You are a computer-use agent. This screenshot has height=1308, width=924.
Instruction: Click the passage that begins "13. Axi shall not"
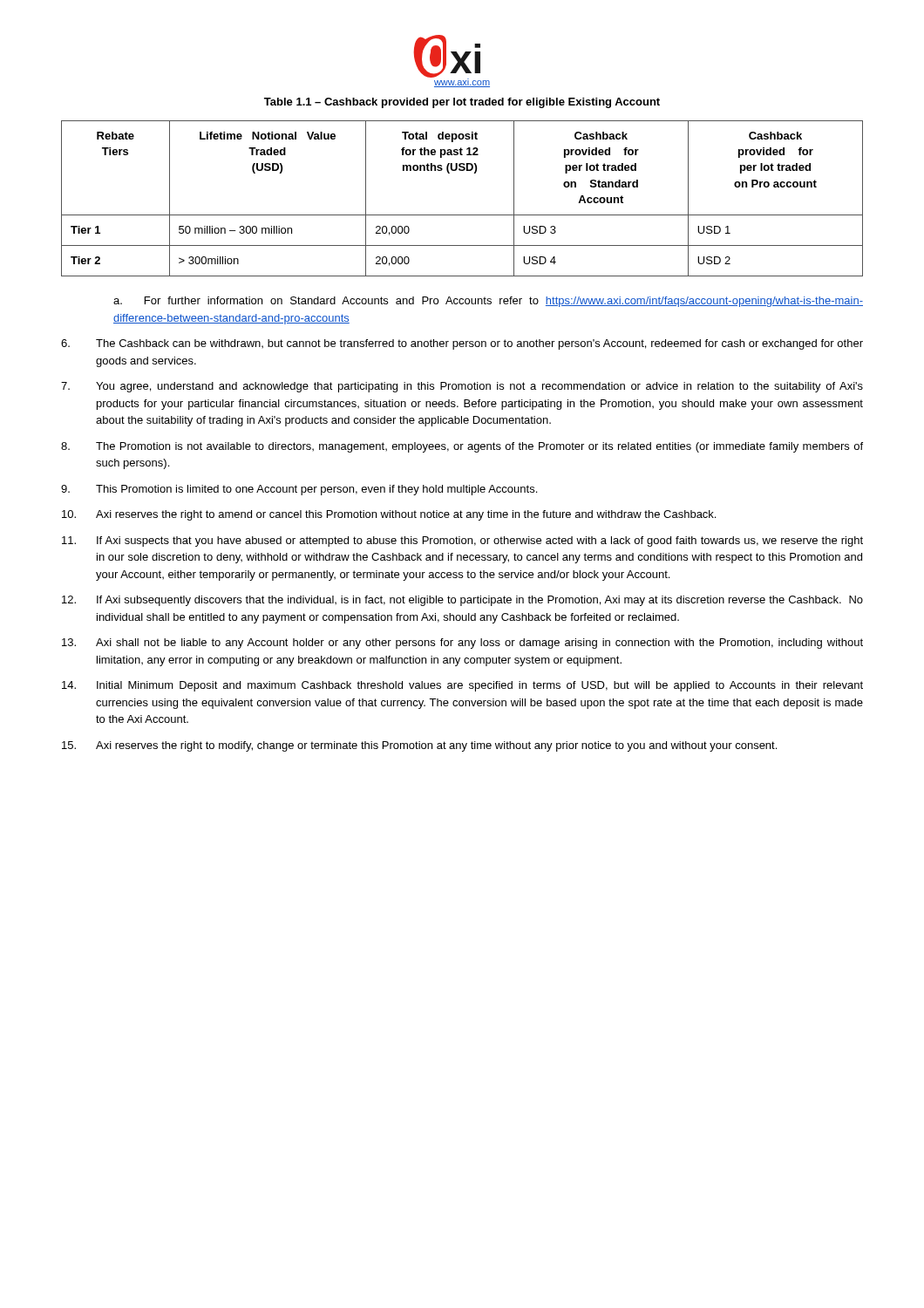click(462, 651)
